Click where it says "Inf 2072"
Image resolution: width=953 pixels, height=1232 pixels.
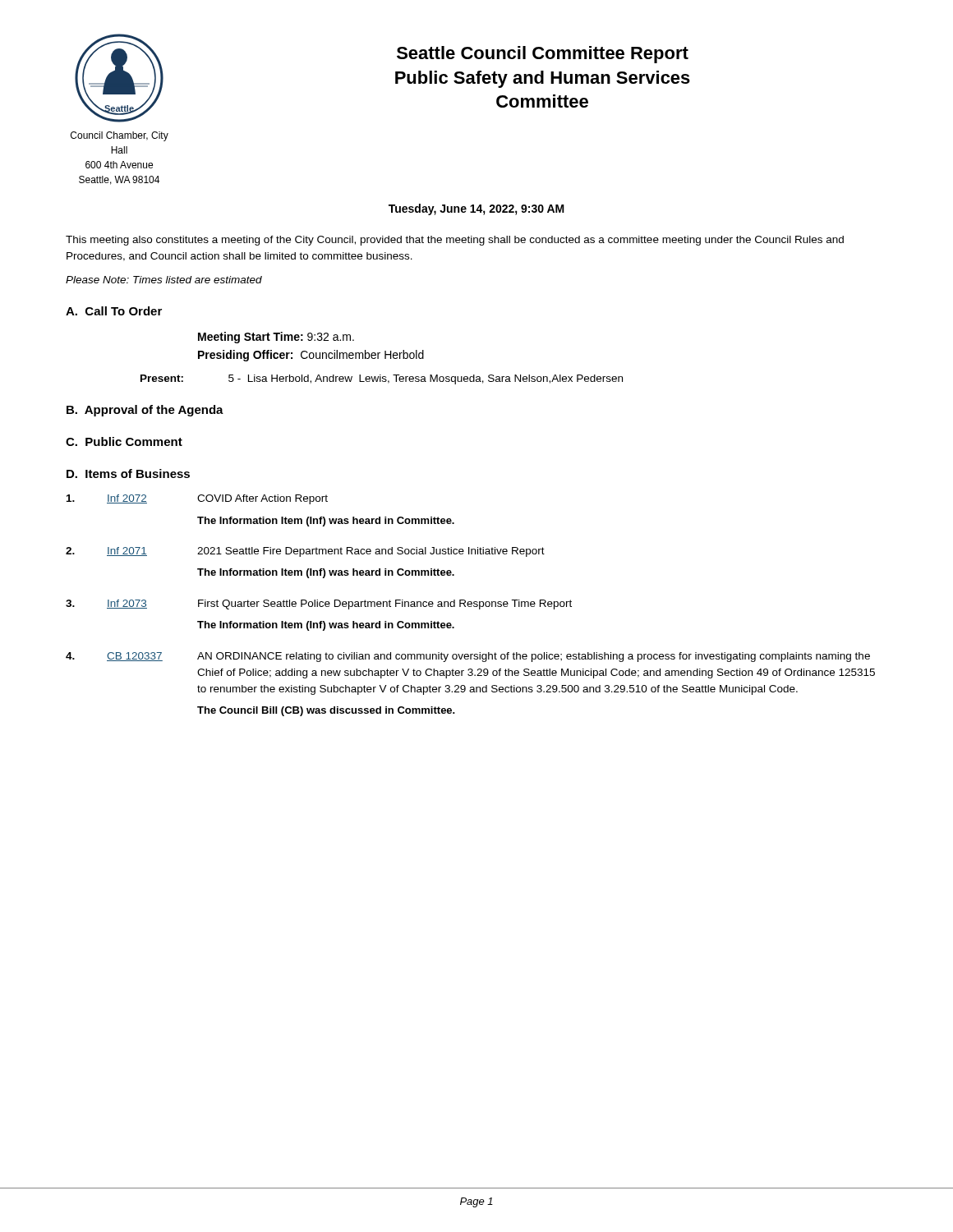pyautogui.click(x=127, y=498)
